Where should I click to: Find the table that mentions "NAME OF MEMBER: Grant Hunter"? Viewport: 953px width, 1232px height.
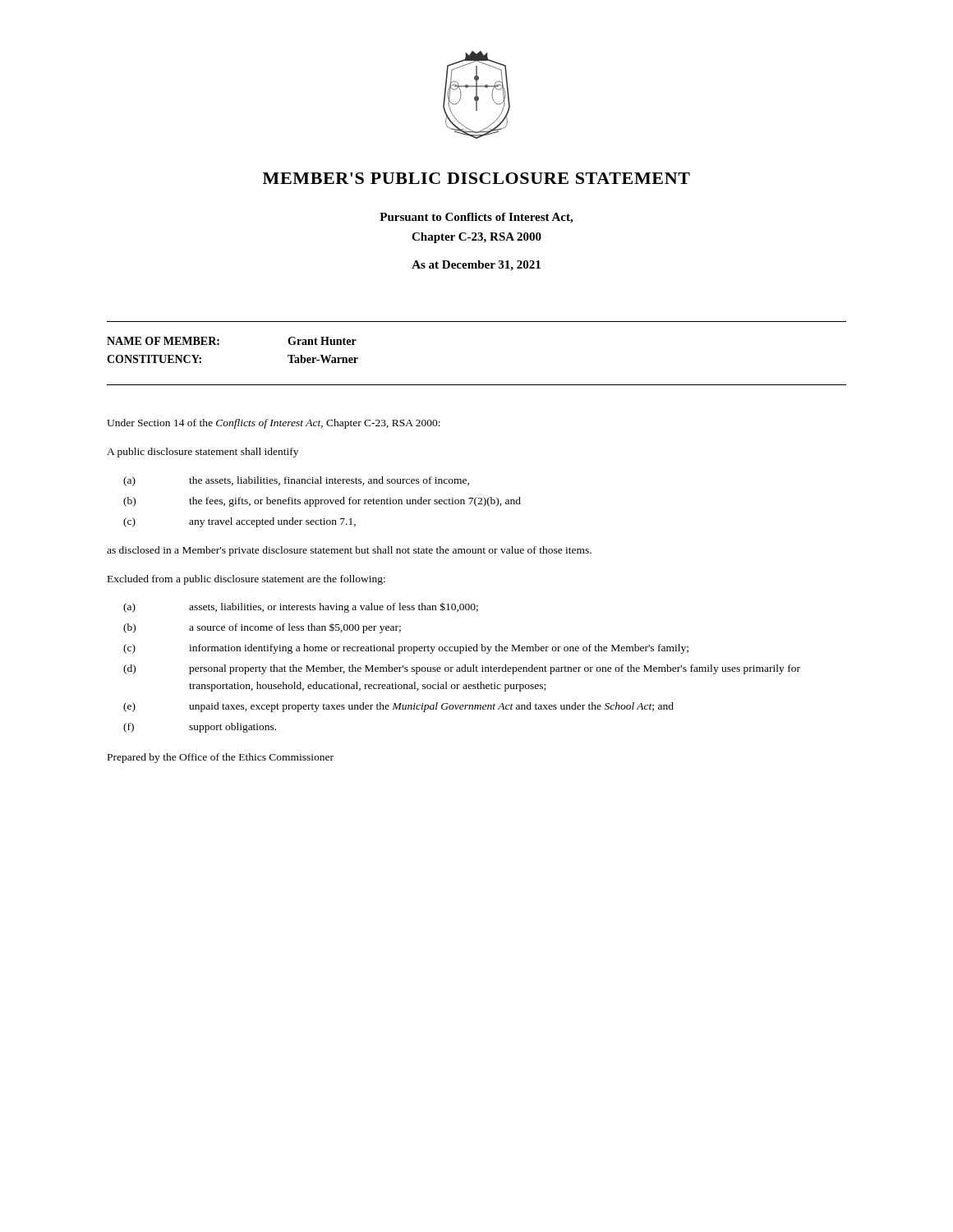pyautogui.click(x=476, y=353)
